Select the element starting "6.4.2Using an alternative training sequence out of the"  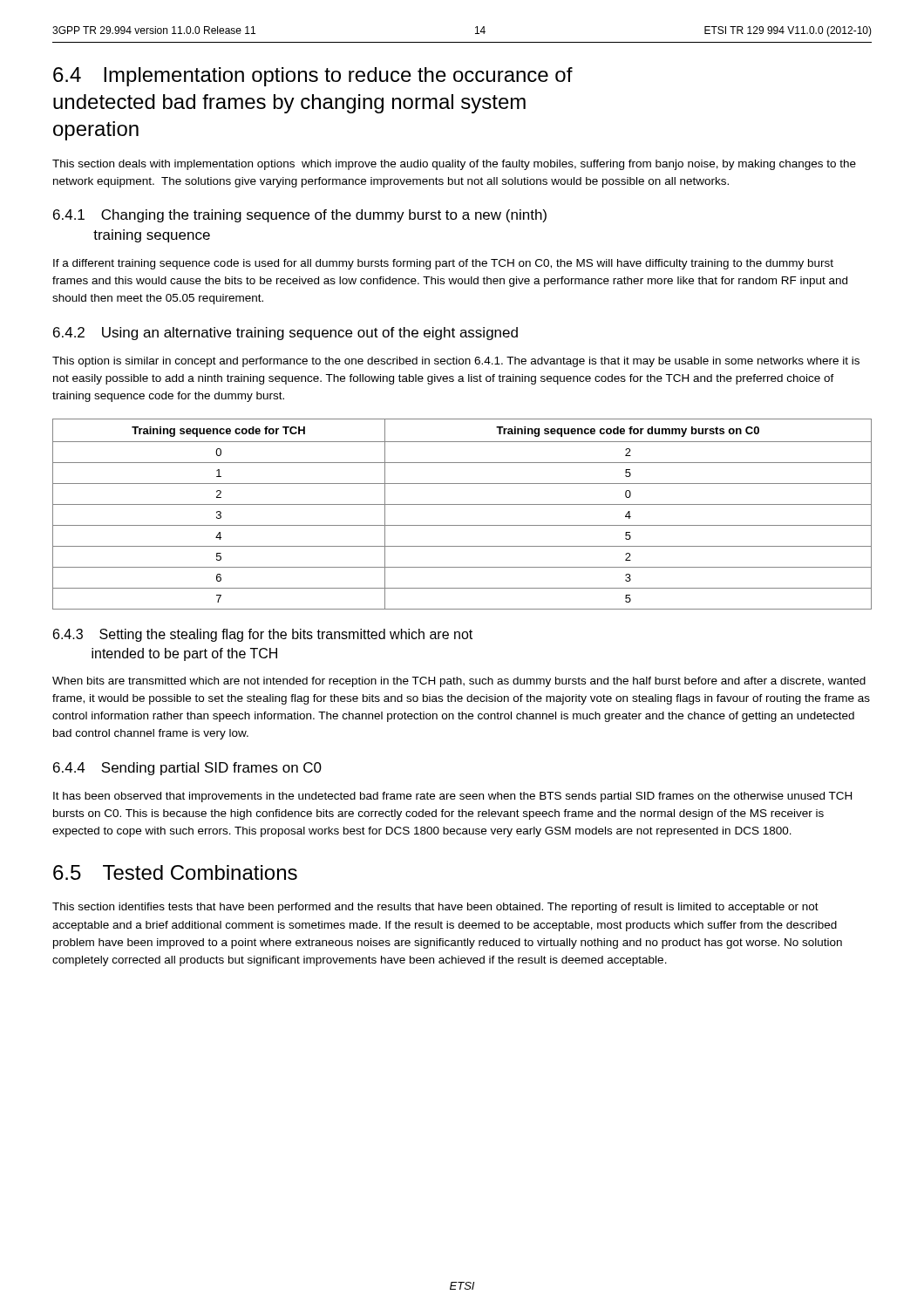click(x=462, y=333)
